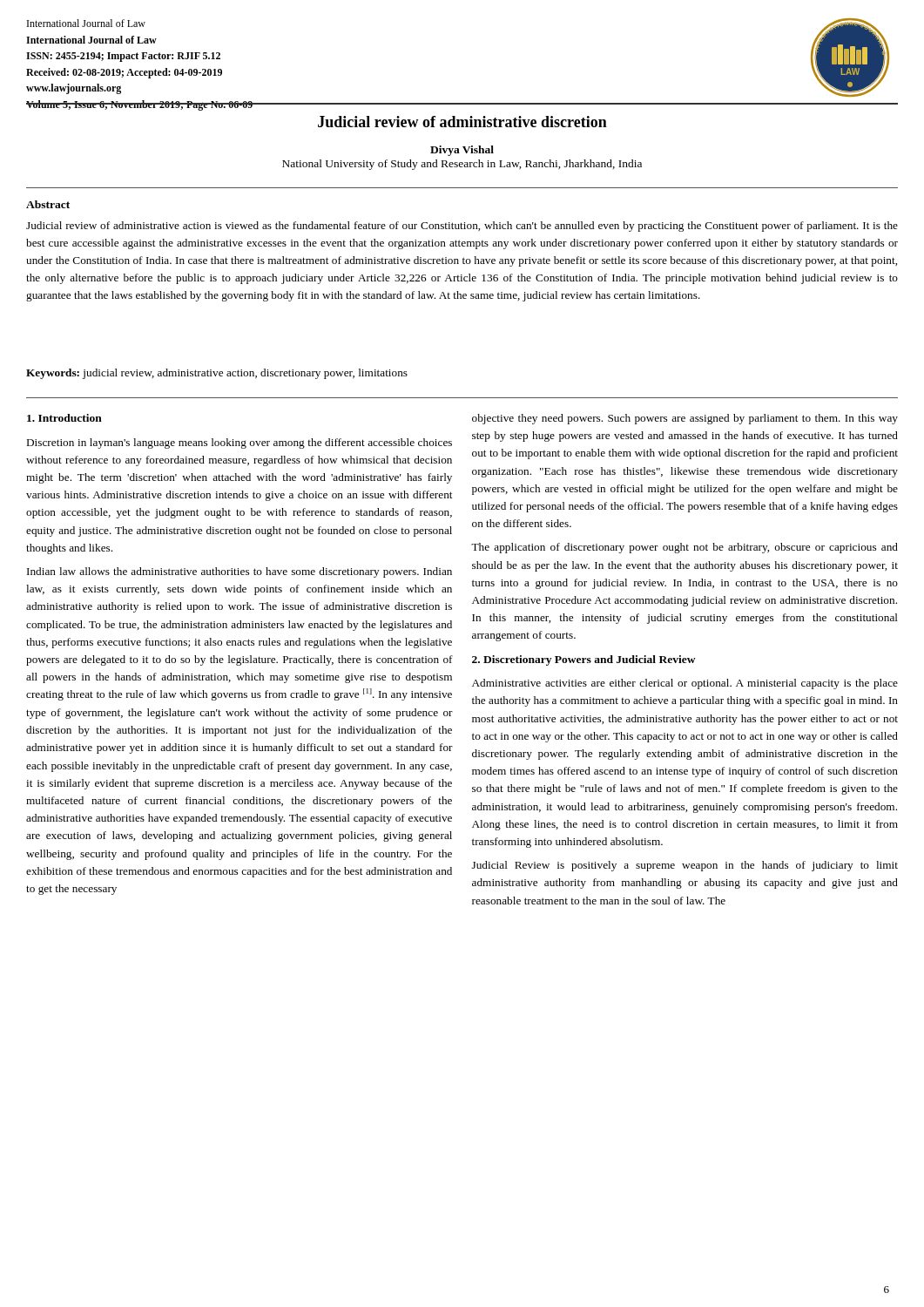Locate the logo
The height and width of the screenshot is (1307, 924).
point(850,57)
